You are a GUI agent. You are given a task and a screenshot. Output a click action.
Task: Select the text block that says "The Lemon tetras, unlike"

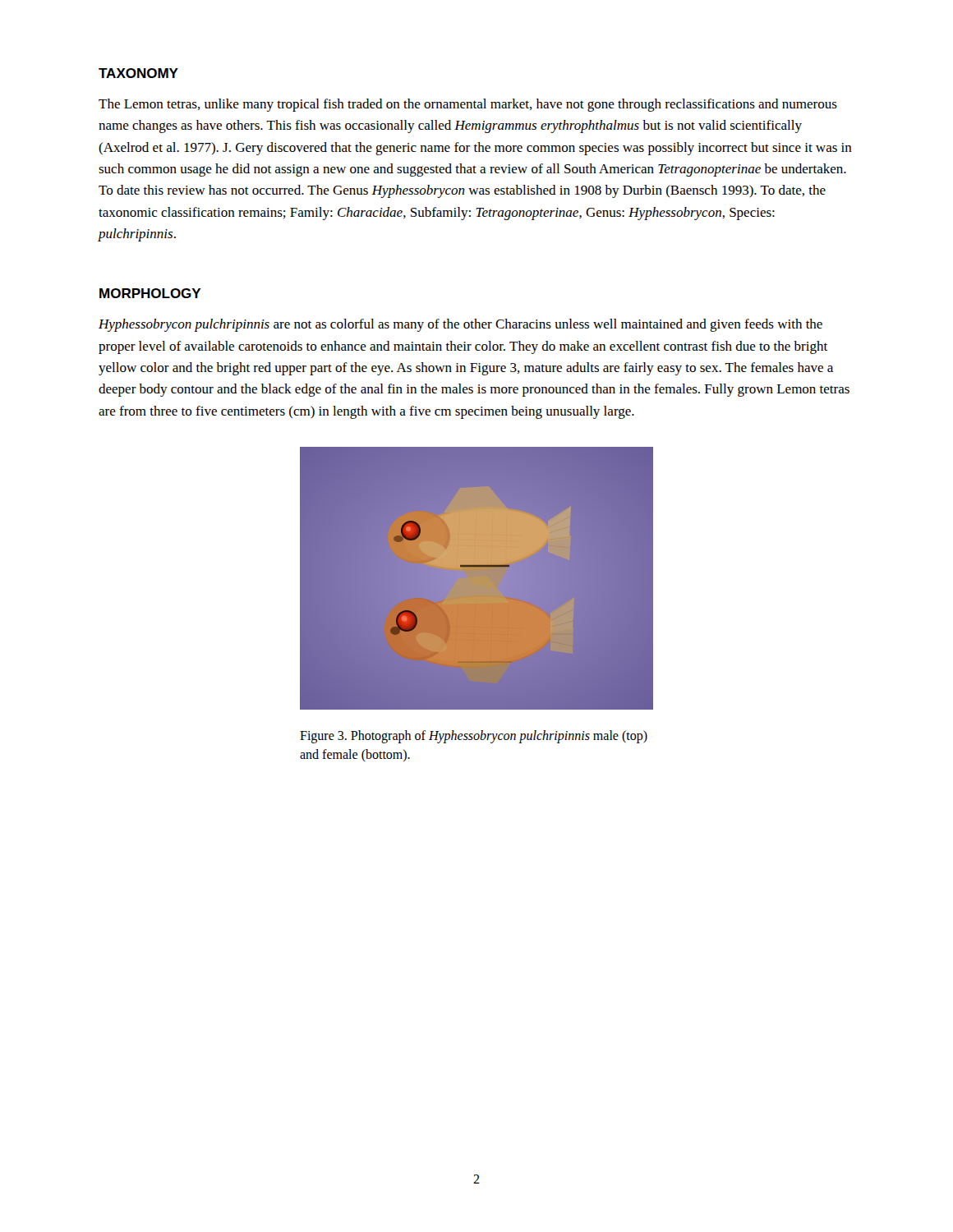click(x=475, y=169)
